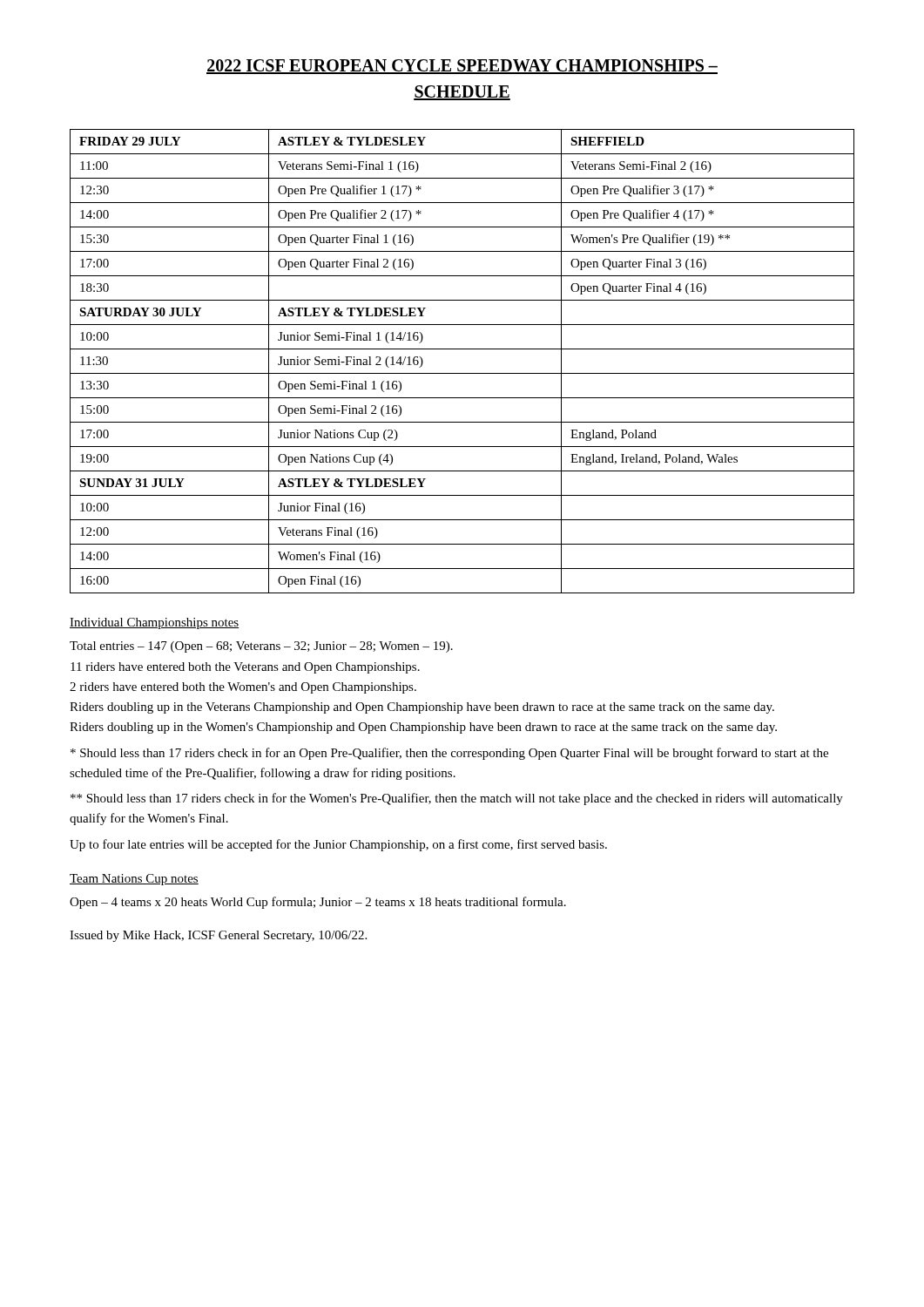The height and width of the screenshot is (1307, 924).
Task: Find the block on this page that starts "Open – 4 teams"
Action: pyautogui.click(x=318, y=902)
